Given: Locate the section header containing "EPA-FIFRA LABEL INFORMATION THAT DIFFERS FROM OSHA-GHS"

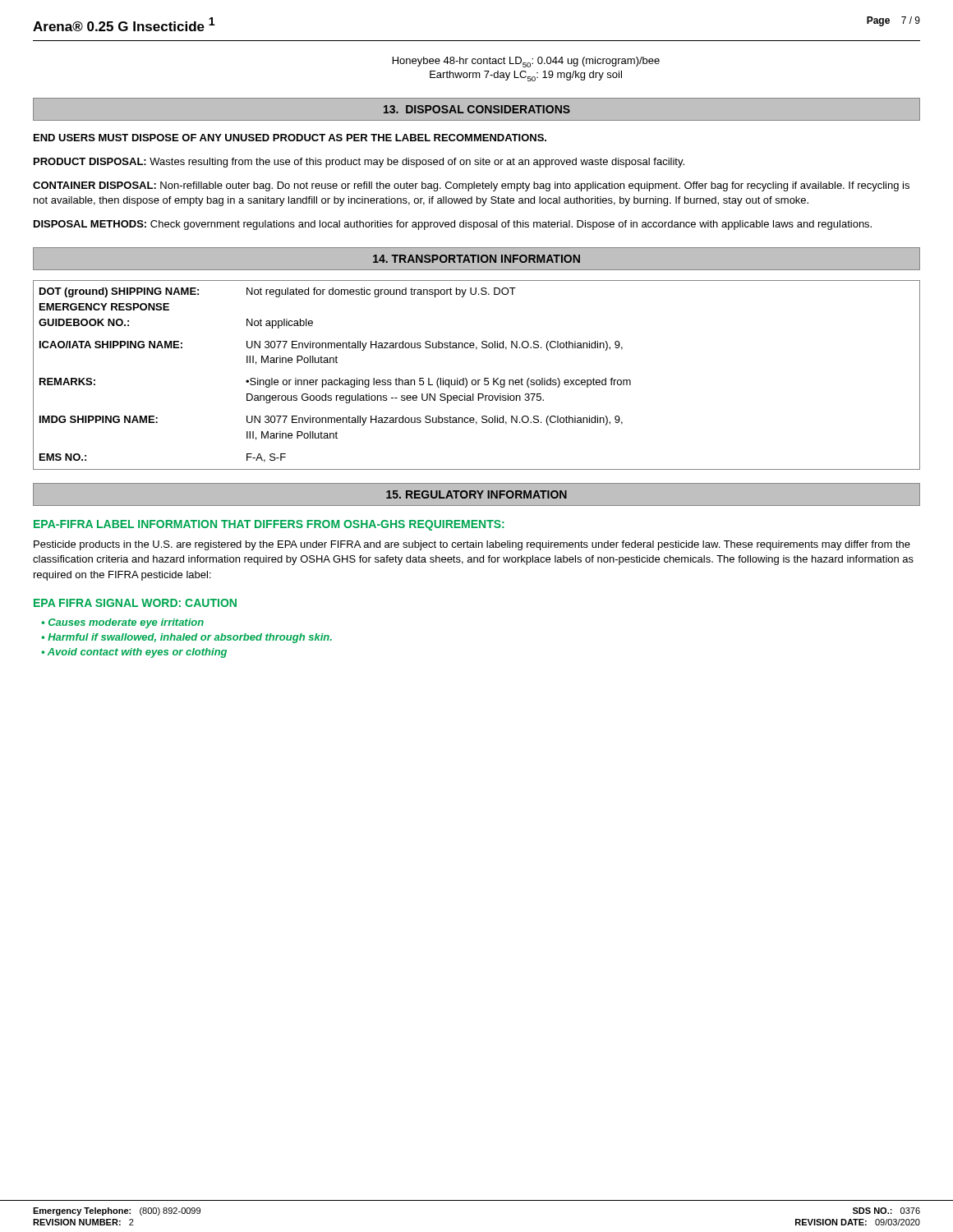Looking at the screenshot, I should pos(269,524).
